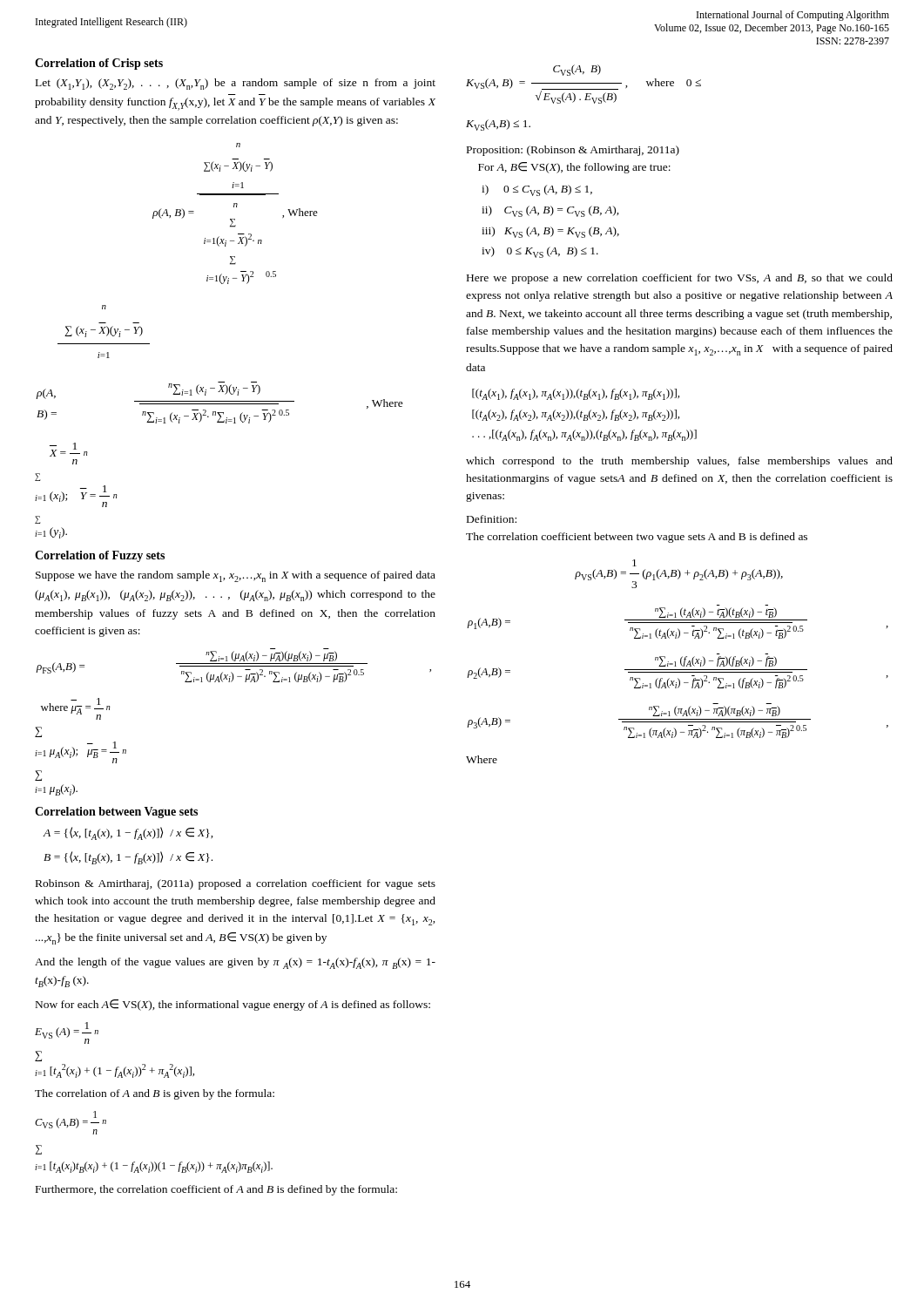Locate the block starting "ii) CVS (A, B) = CVS (B,"
The height and width of the screenshot is (1307, 924).
click(x=550, y=211)
